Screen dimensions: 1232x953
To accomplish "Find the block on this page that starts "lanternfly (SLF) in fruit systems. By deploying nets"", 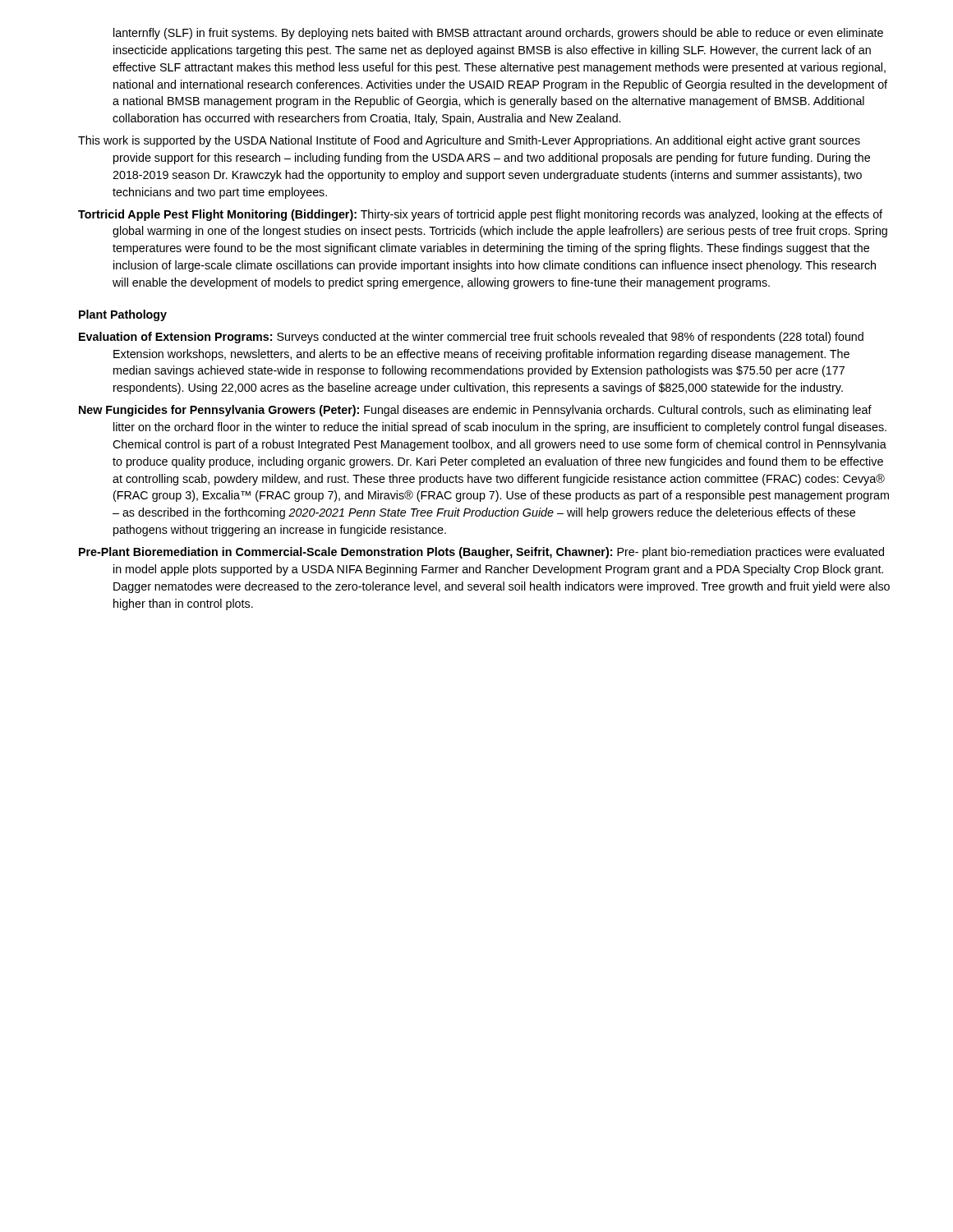I will (500, 76).
